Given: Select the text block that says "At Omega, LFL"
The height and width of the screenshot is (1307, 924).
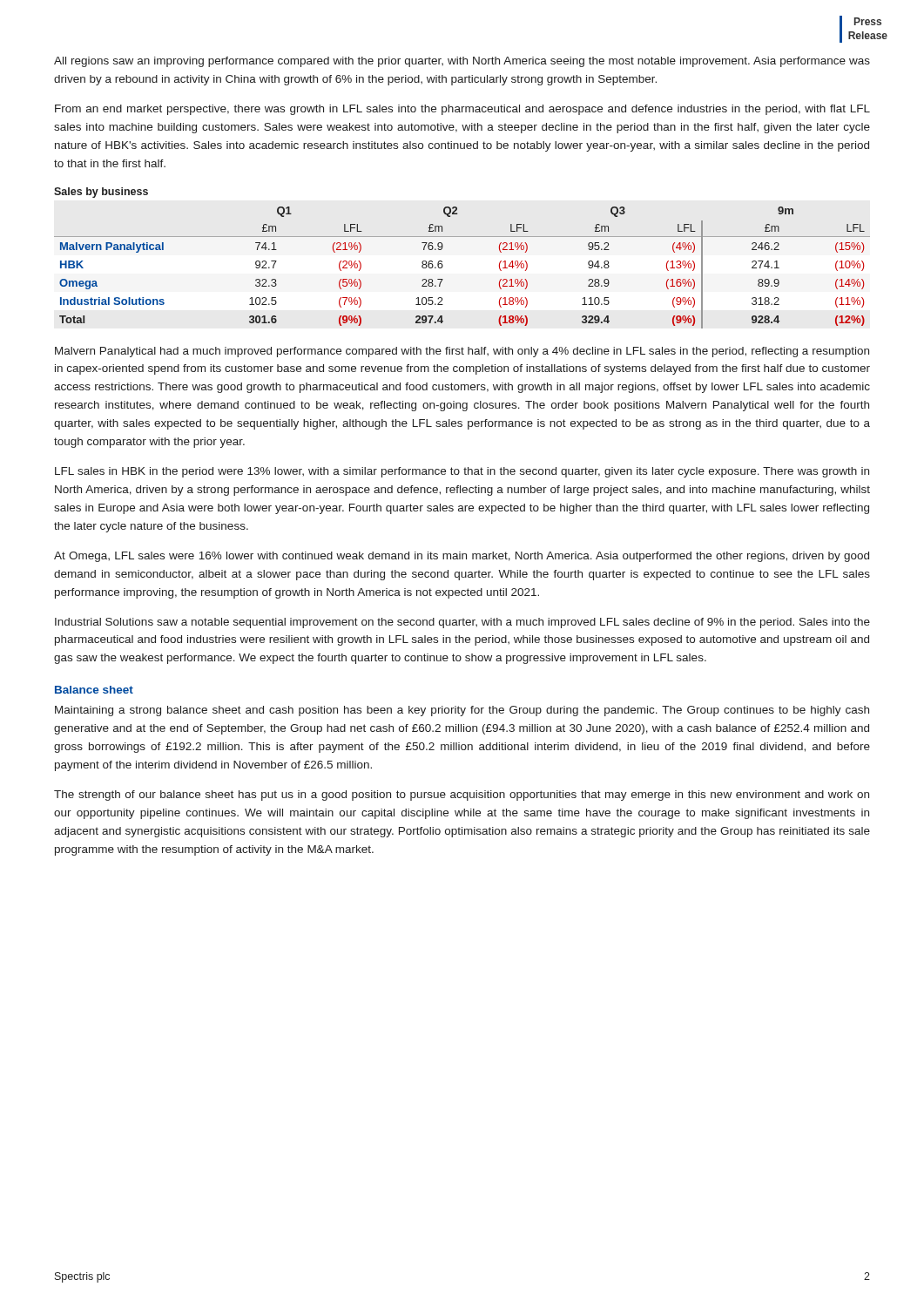Looking at the screenshot, I should (x=462, y=573).
